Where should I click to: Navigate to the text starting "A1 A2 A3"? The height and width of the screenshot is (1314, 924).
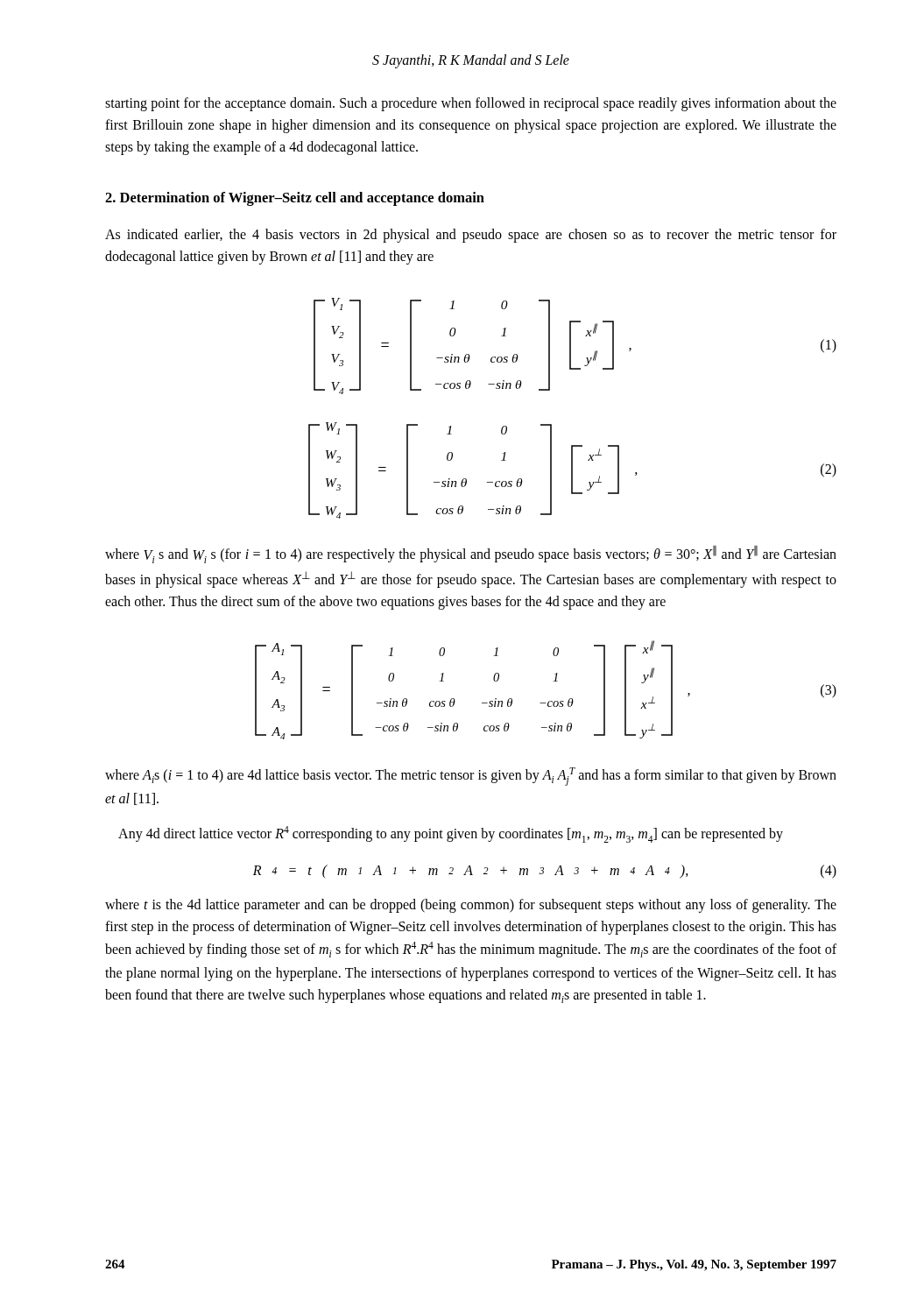click(x=544, y=690)
